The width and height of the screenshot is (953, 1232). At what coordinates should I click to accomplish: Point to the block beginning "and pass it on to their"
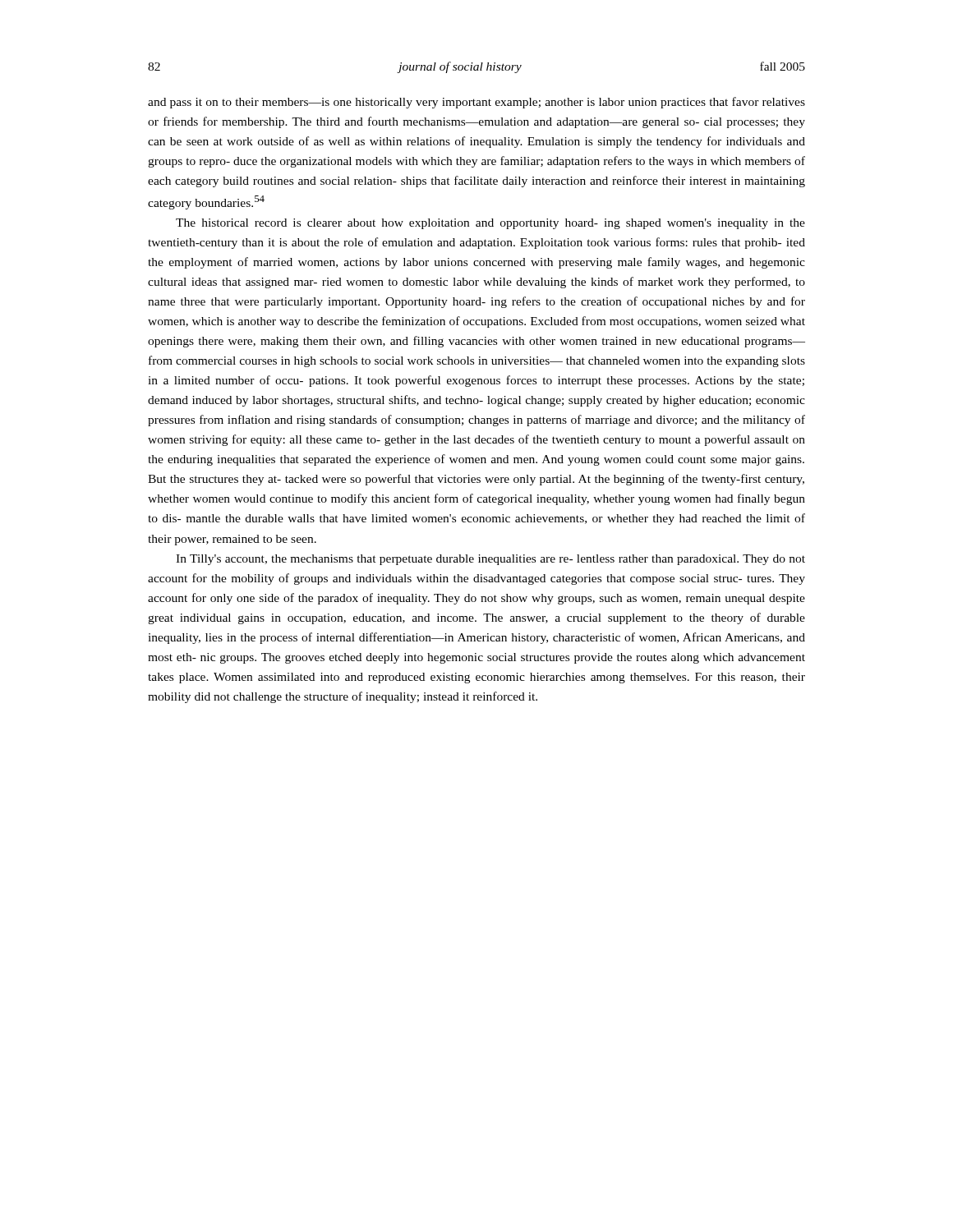[x=476, y=399]
